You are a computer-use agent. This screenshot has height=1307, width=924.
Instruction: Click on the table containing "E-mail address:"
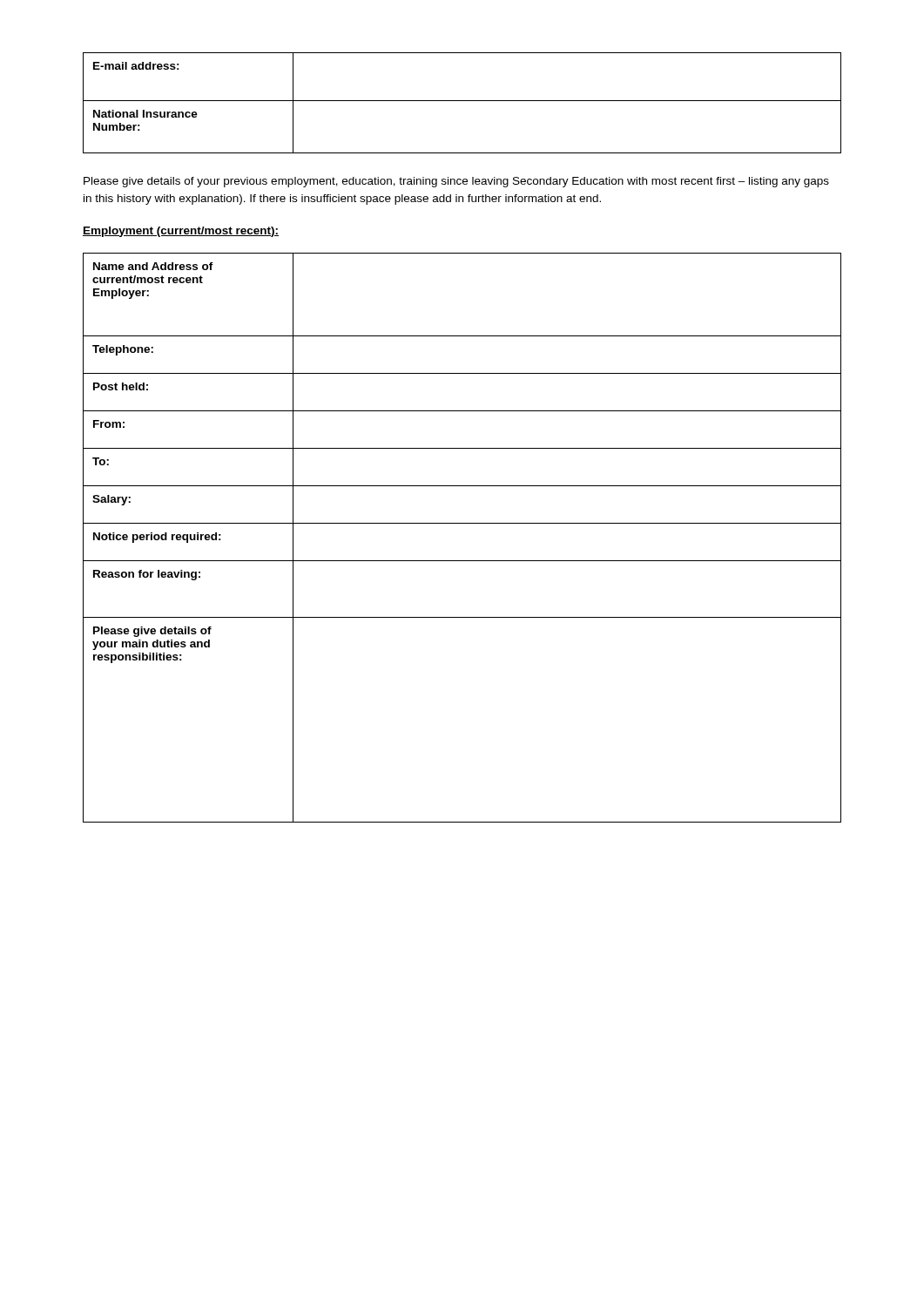pos(462,103)
